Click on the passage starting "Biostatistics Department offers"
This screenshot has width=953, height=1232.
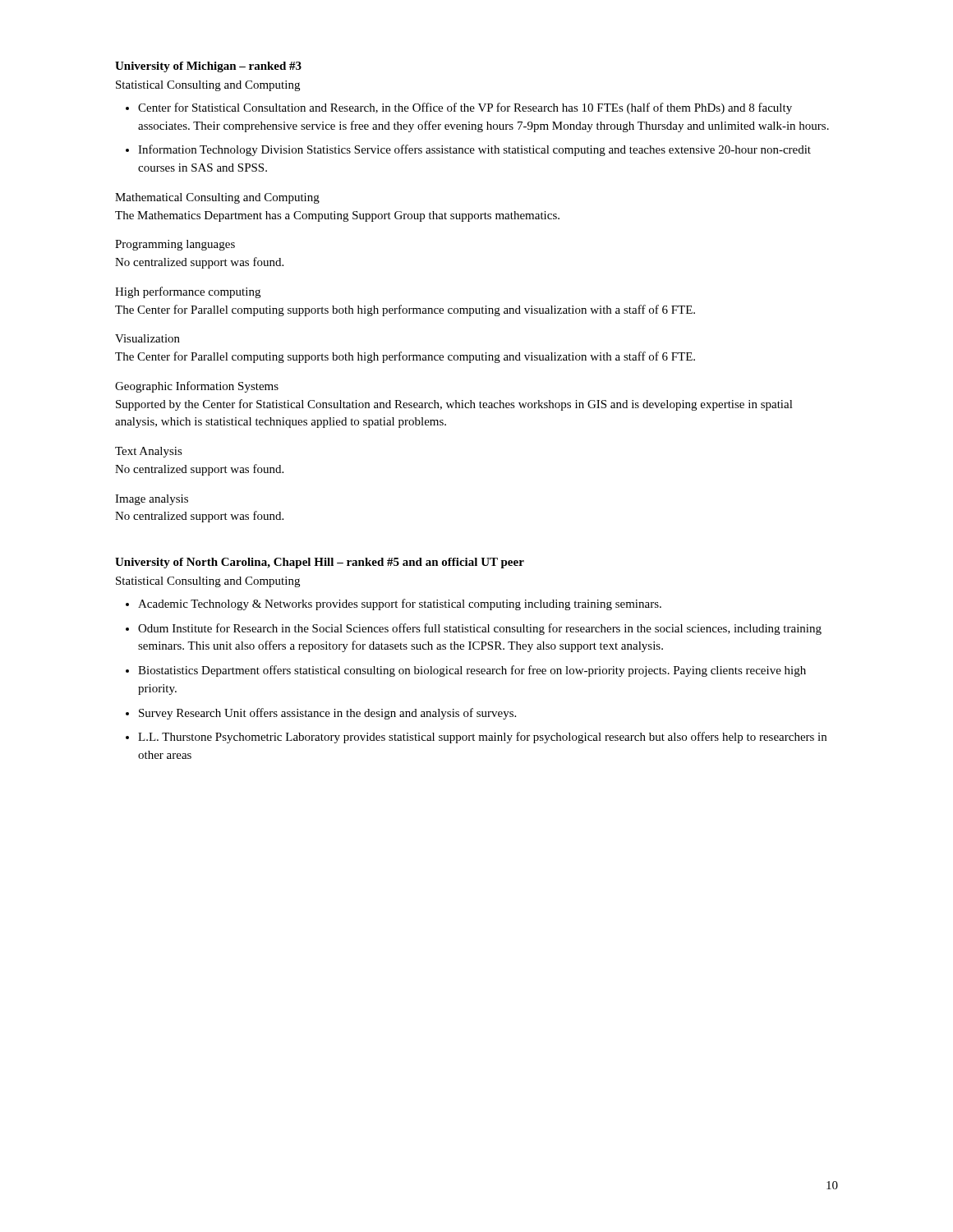tap(476, 680)
